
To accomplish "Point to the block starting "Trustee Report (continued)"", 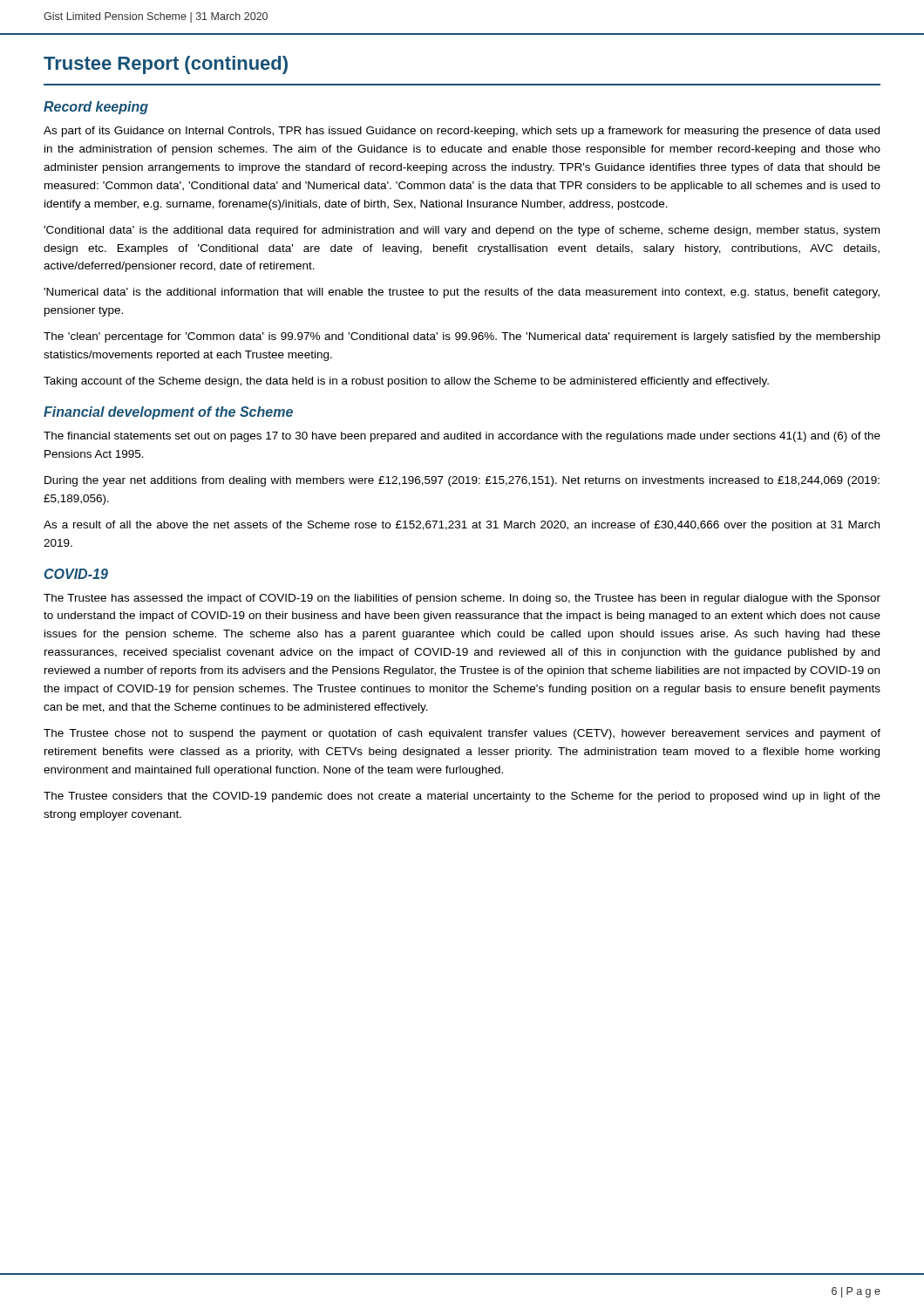I will 166,65.
